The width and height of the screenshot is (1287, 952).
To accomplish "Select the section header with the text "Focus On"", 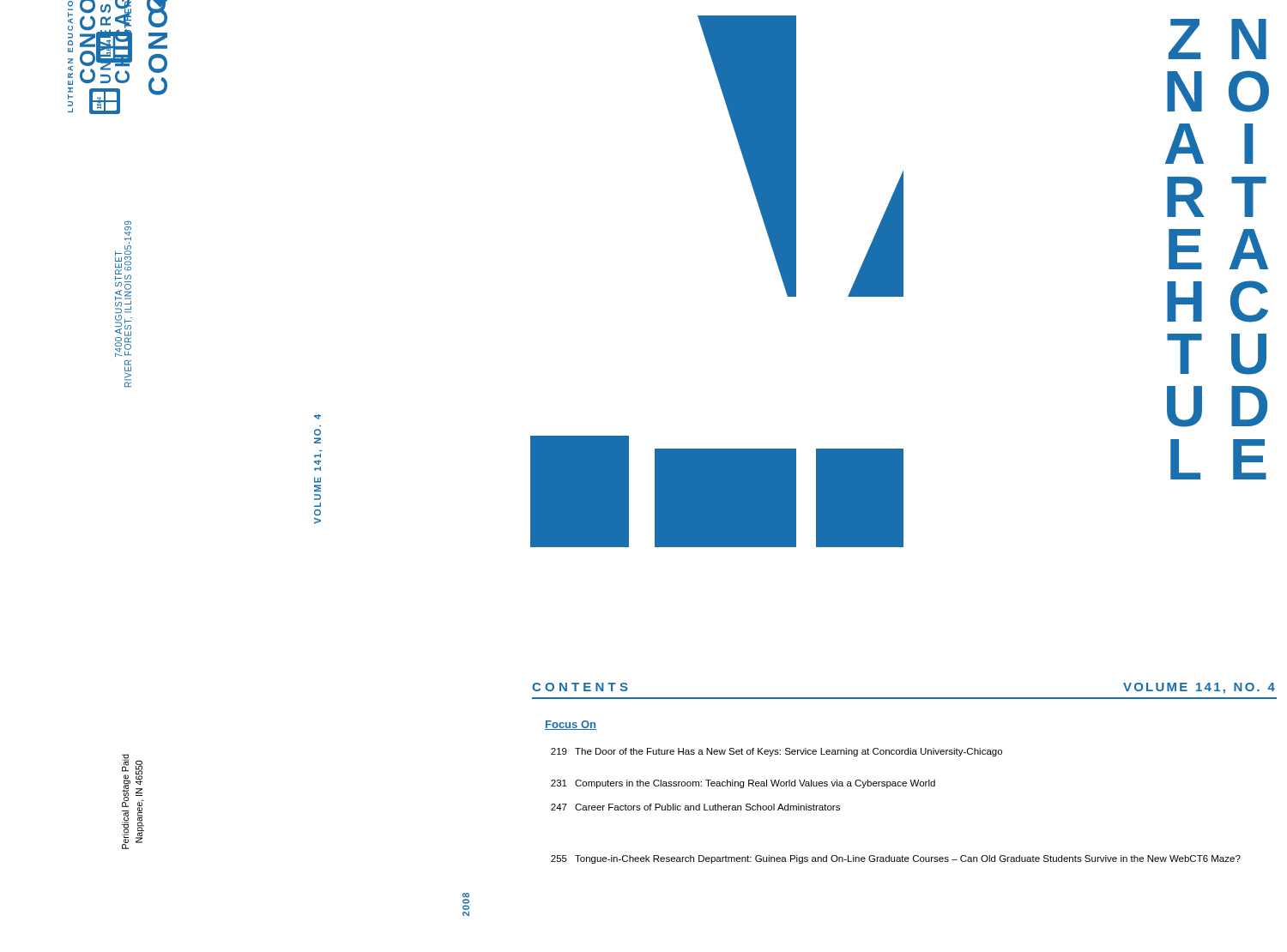I will pyautogui.click(x=571, y=724).
